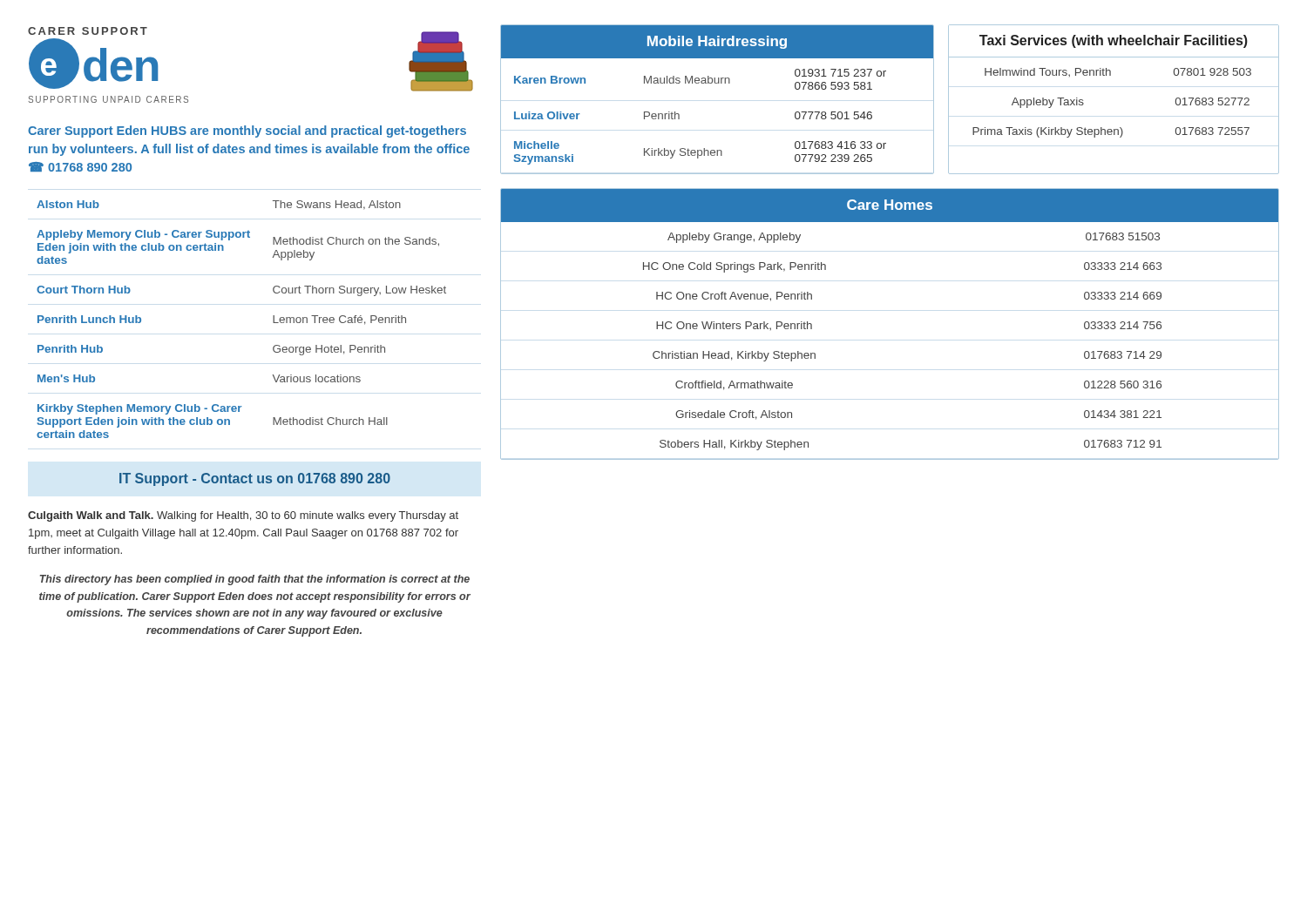Locate the logo
Image resolution: width=1307 pixels, height=924 pixels.
tap(54, 65)
